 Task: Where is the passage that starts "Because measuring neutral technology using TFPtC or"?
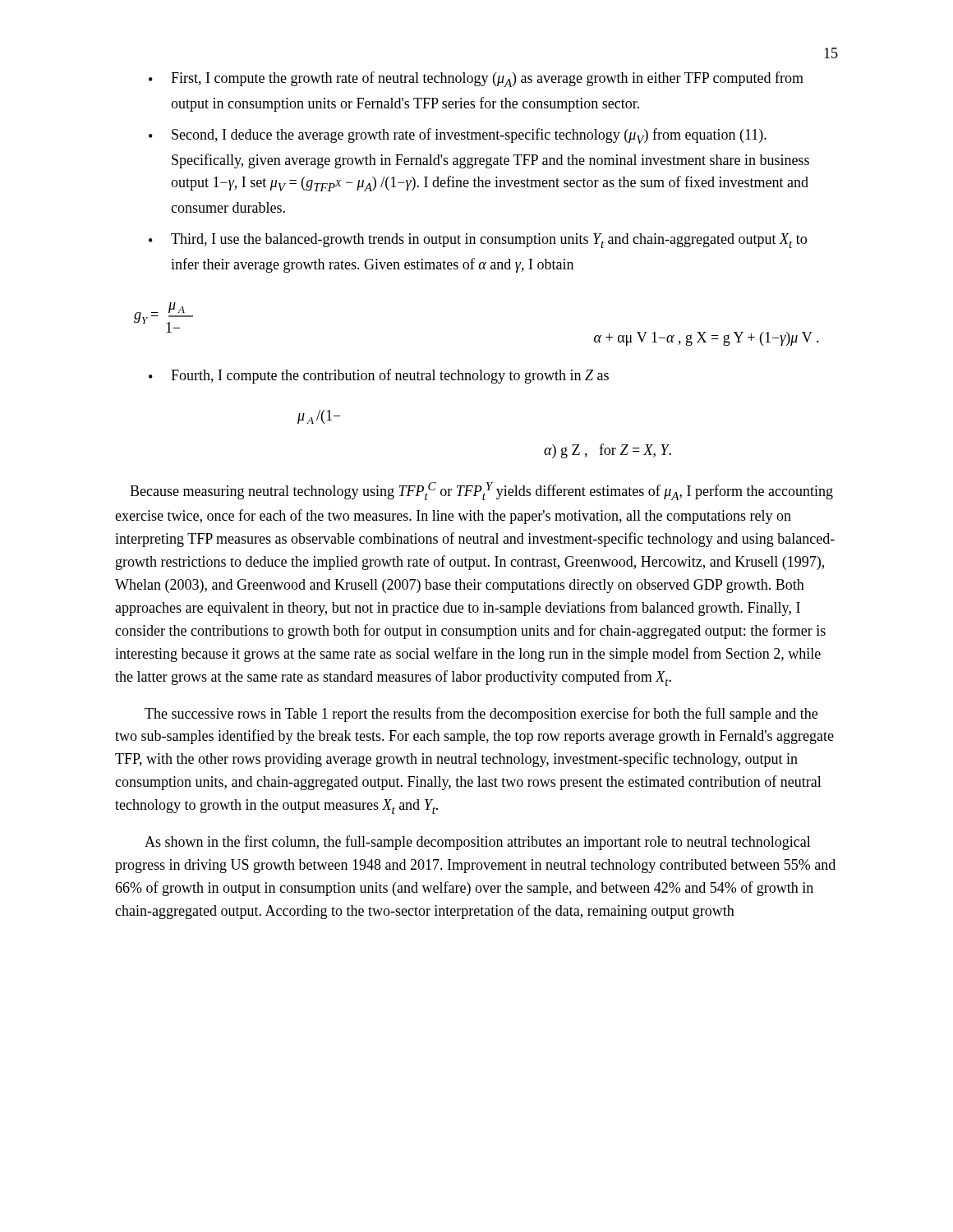click(x=475, y=584)
